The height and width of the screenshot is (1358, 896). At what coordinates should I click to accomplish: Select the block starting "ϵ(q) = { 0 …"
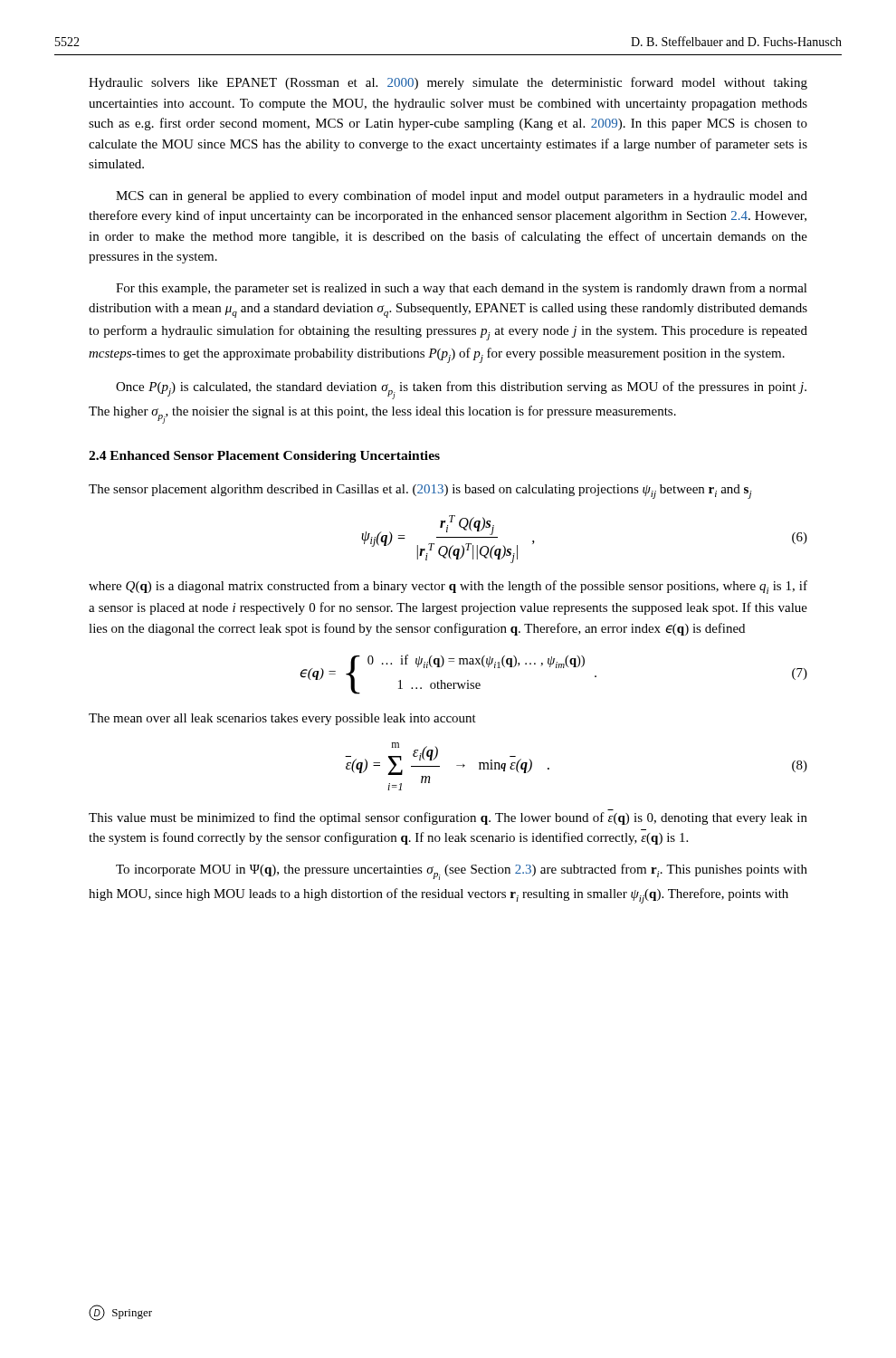pyautogui.click(x=553, y=673)
